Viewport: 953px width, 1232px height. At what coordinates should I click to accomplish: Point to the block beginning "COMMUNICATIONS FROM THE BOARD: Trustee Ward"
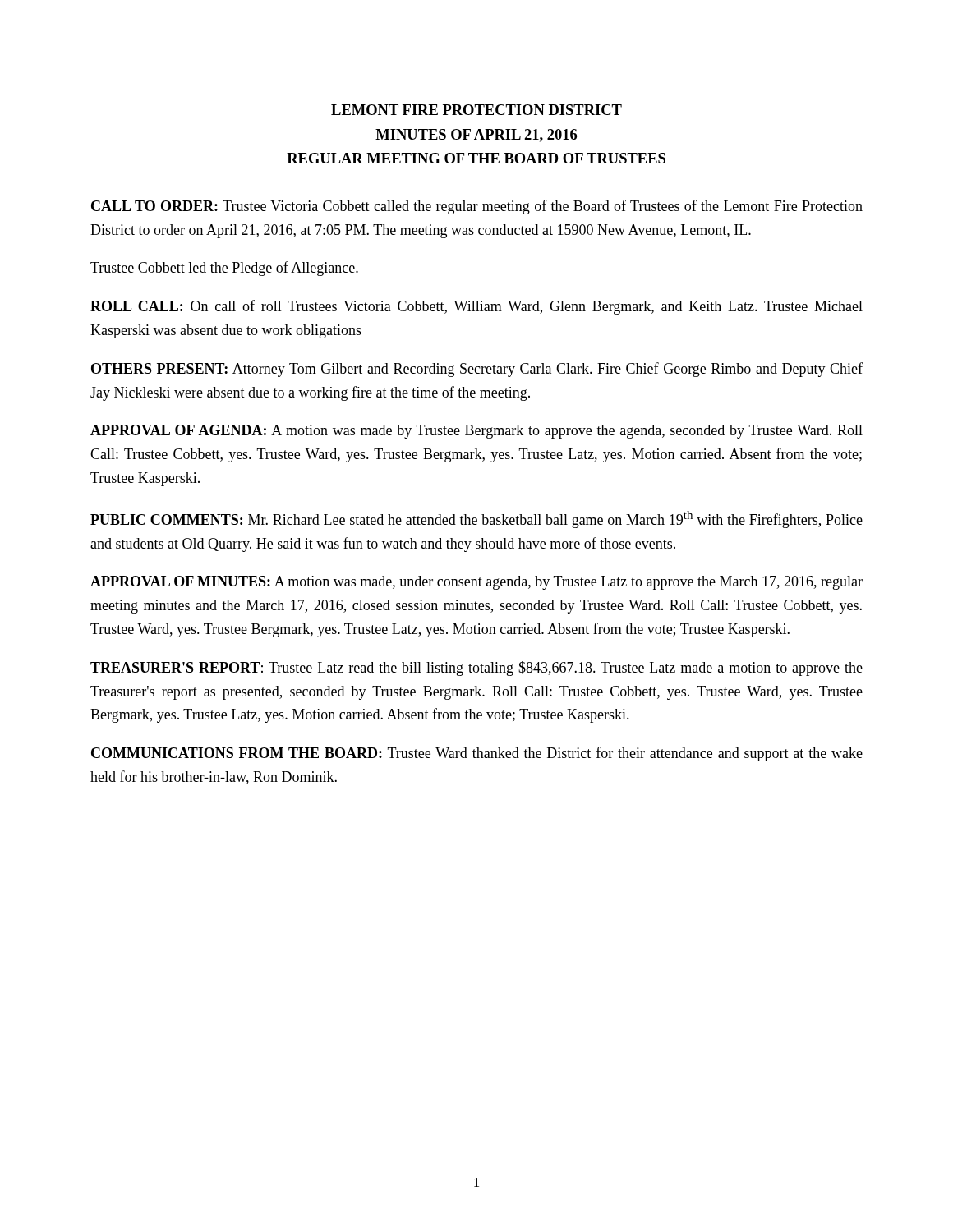point(476,765)
